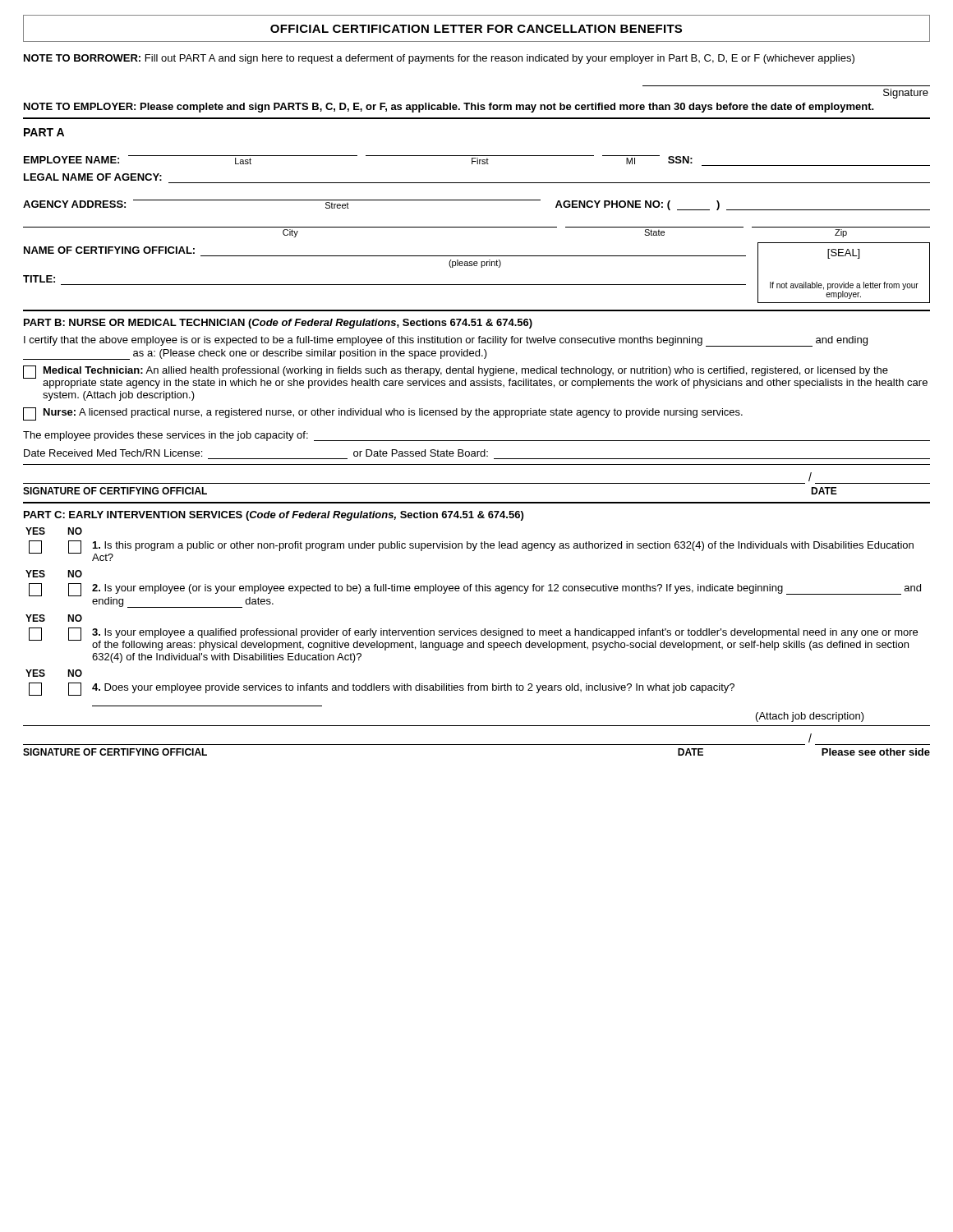Click on the block starting "4. Does your"
This screenshot has height=1232, width=953.
(x=476, y=694)
